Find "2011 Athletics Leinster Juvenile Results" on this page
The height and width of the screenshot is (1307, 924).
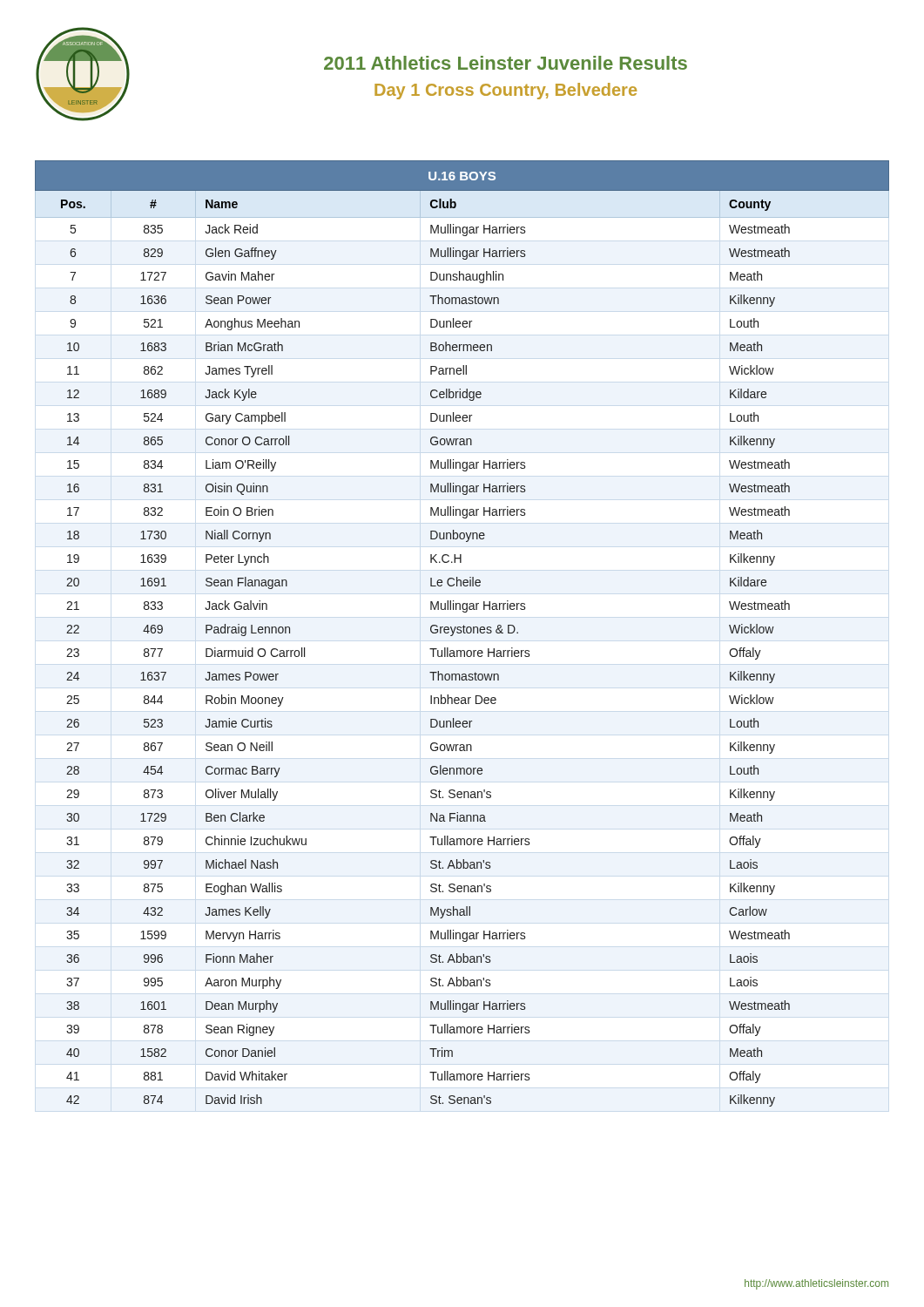[x=506, y=63]
